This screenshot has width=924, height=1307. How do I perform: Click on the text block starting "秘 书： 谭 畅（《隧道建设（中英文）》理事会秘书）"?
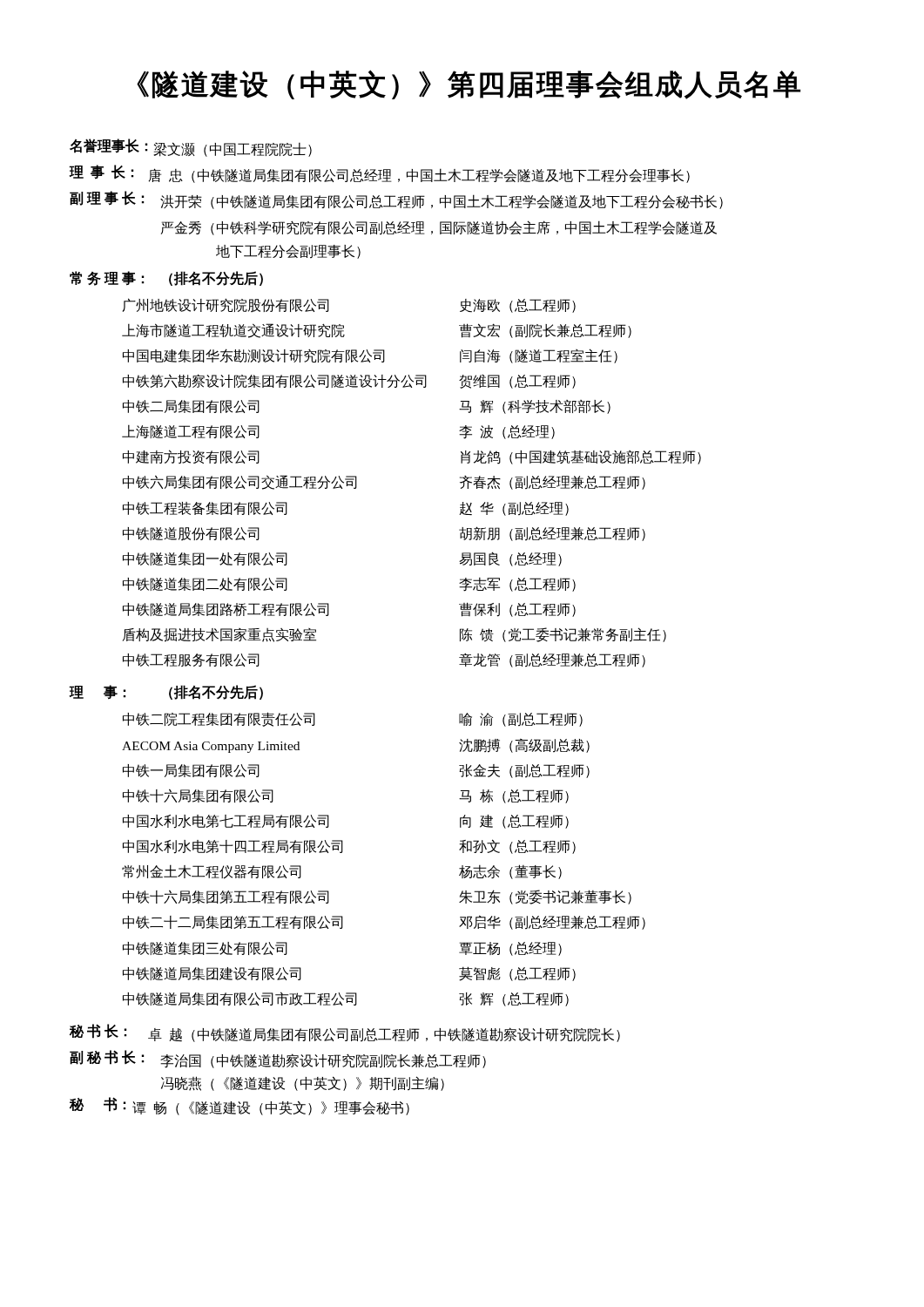(x=244, y=1108)
